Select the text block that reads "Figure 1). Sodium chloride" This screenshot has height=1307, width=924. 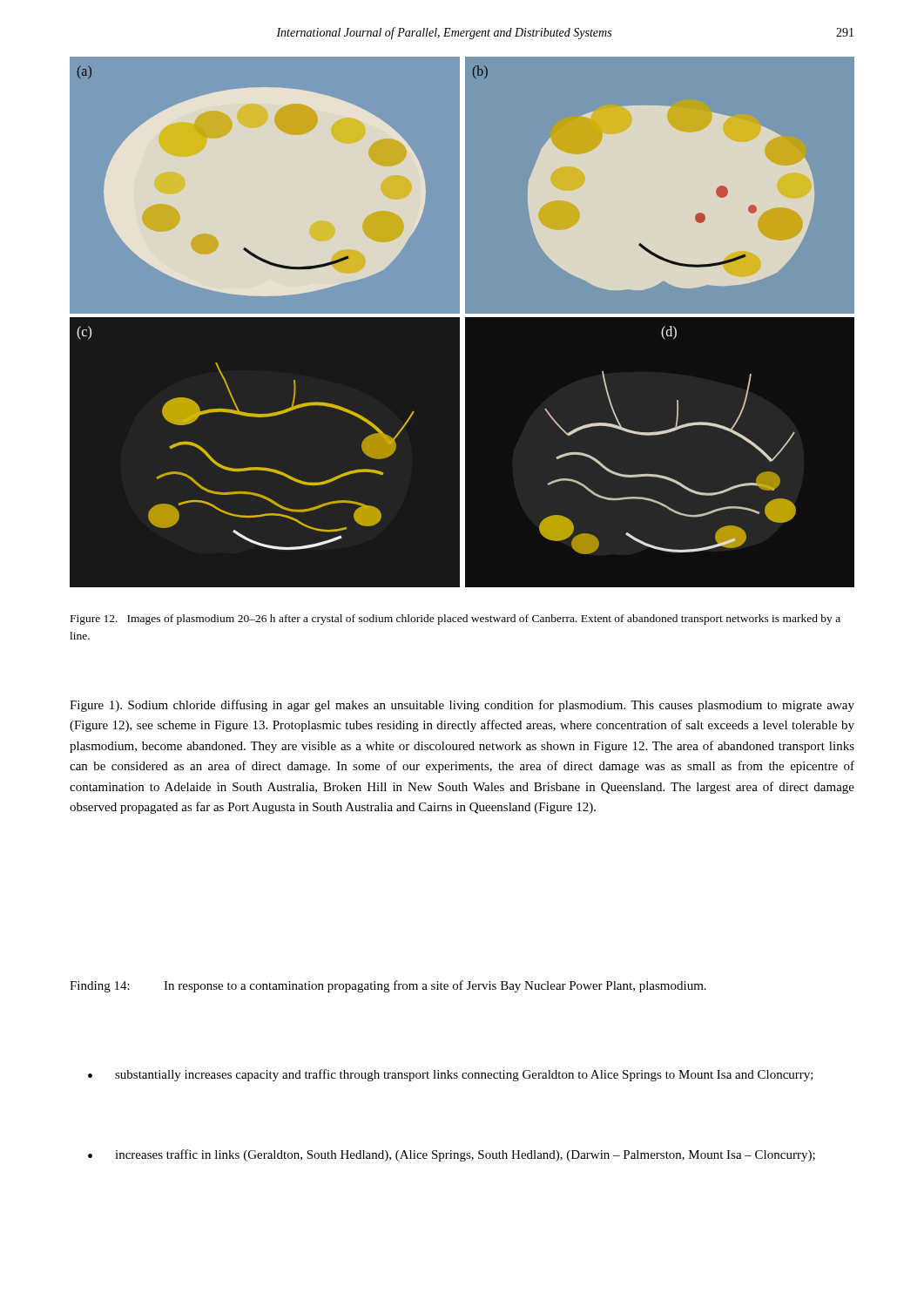[462, 756]
